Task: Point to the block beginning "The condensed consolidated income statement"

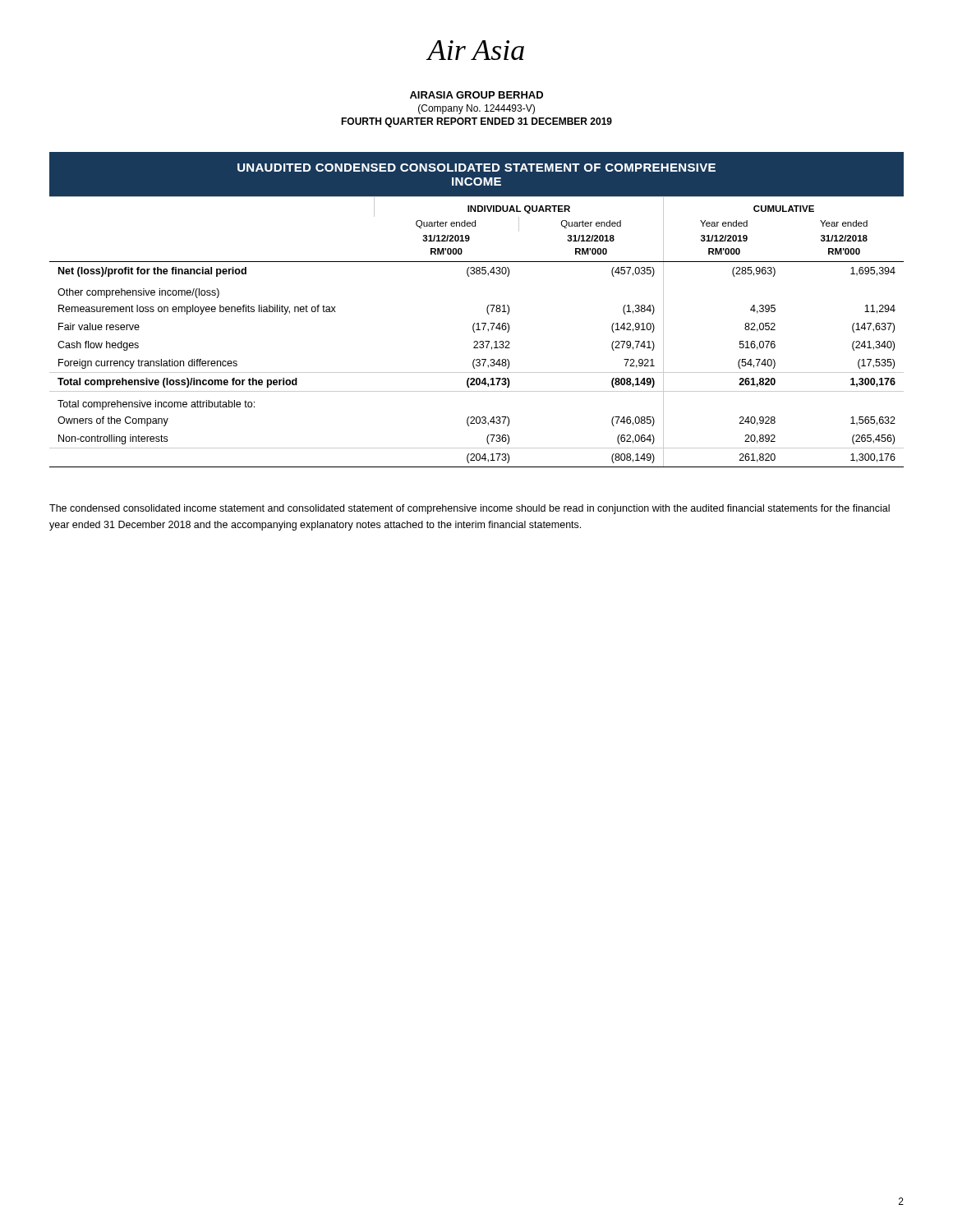Action: [470, 517]
